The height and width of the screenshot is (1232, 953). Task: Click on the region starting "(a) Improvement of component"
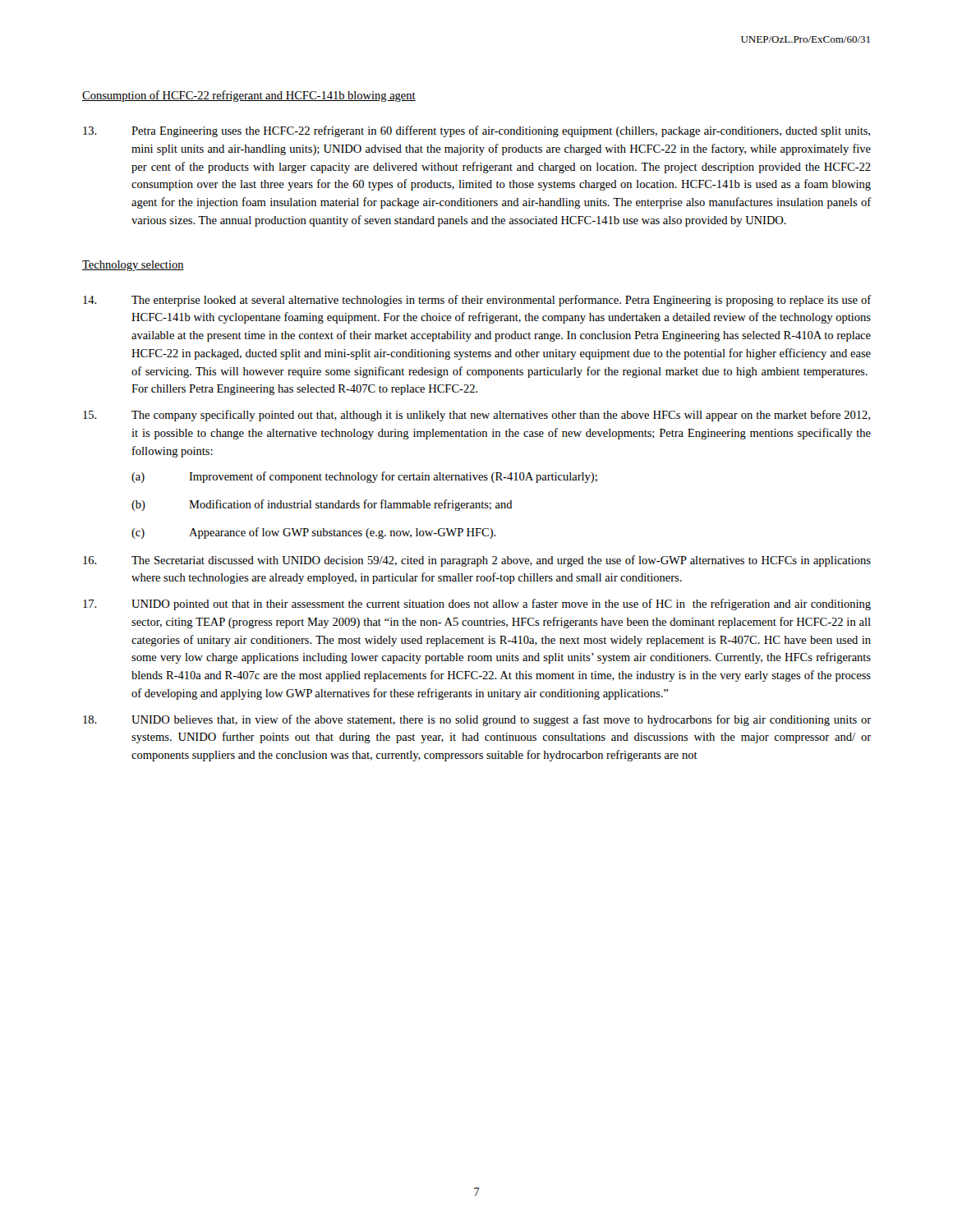click(501, 477)
